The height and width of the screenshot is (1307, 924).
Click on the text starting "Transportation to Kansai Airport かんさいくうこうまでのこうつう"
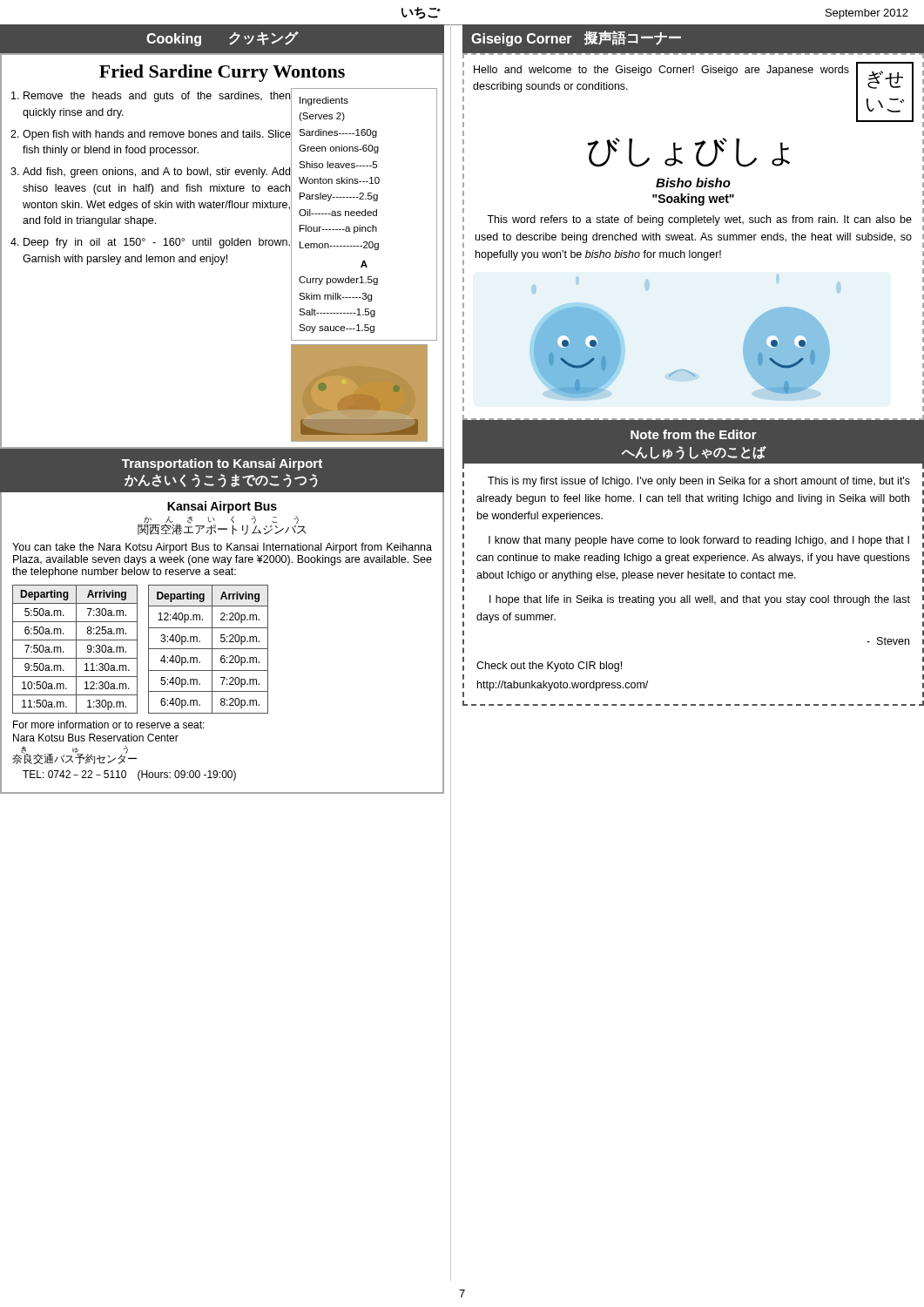222,472
